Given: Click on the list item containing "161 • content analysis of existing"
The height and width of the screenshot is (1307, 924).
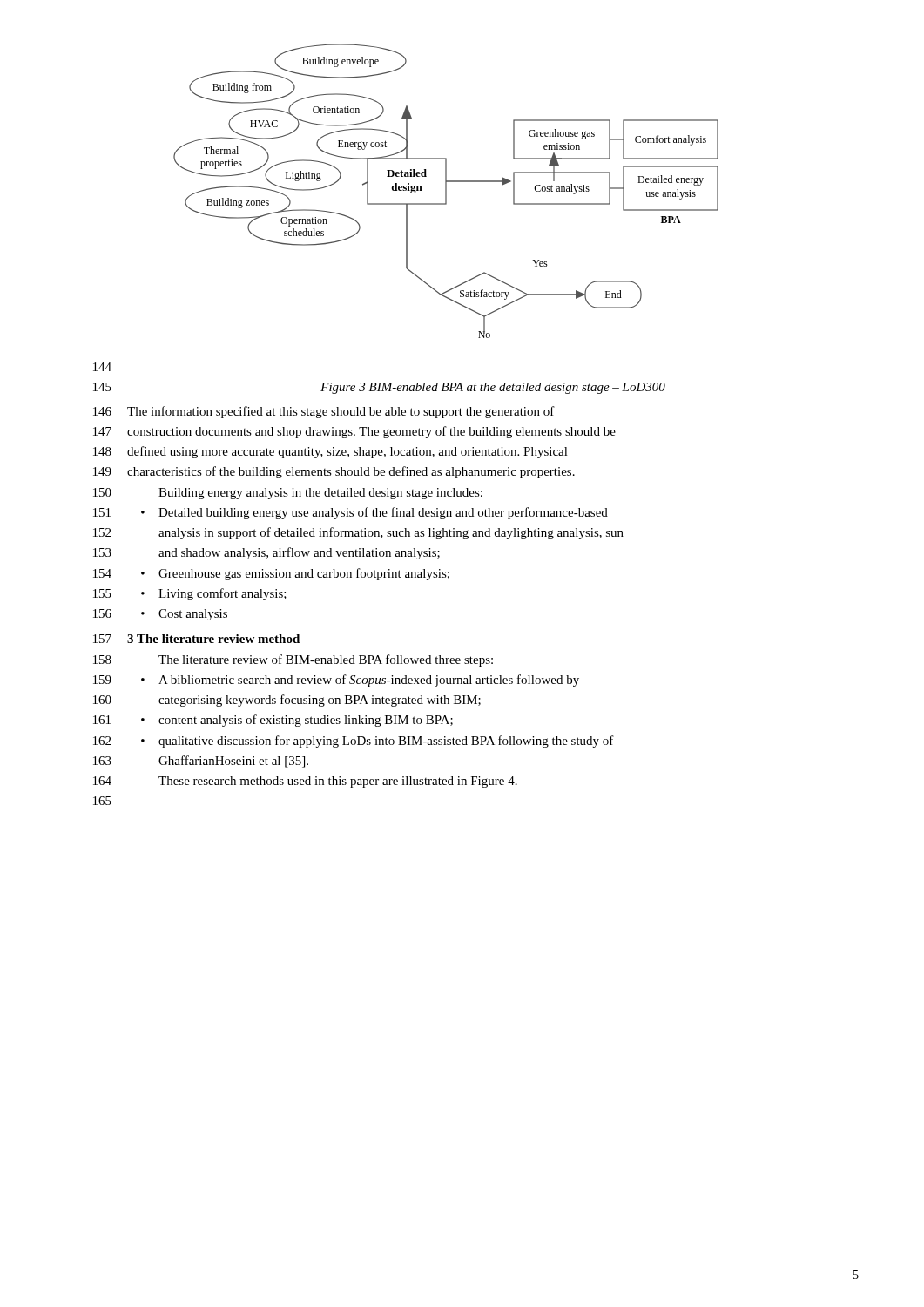Looking at the screenshot, I should pos(273,721).
